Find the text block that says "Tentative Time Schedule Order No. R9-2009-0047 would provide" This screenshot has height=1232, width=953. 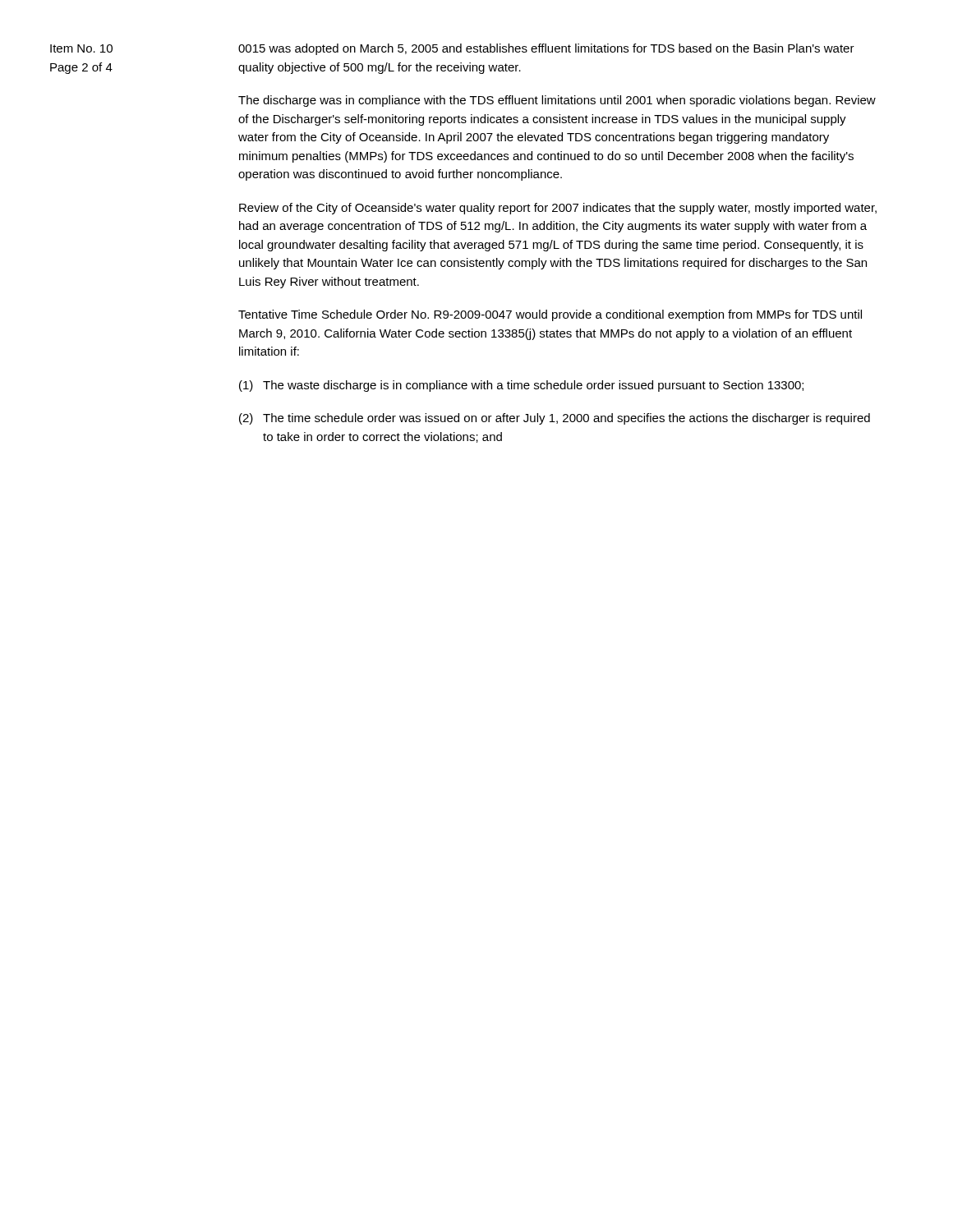551,333
